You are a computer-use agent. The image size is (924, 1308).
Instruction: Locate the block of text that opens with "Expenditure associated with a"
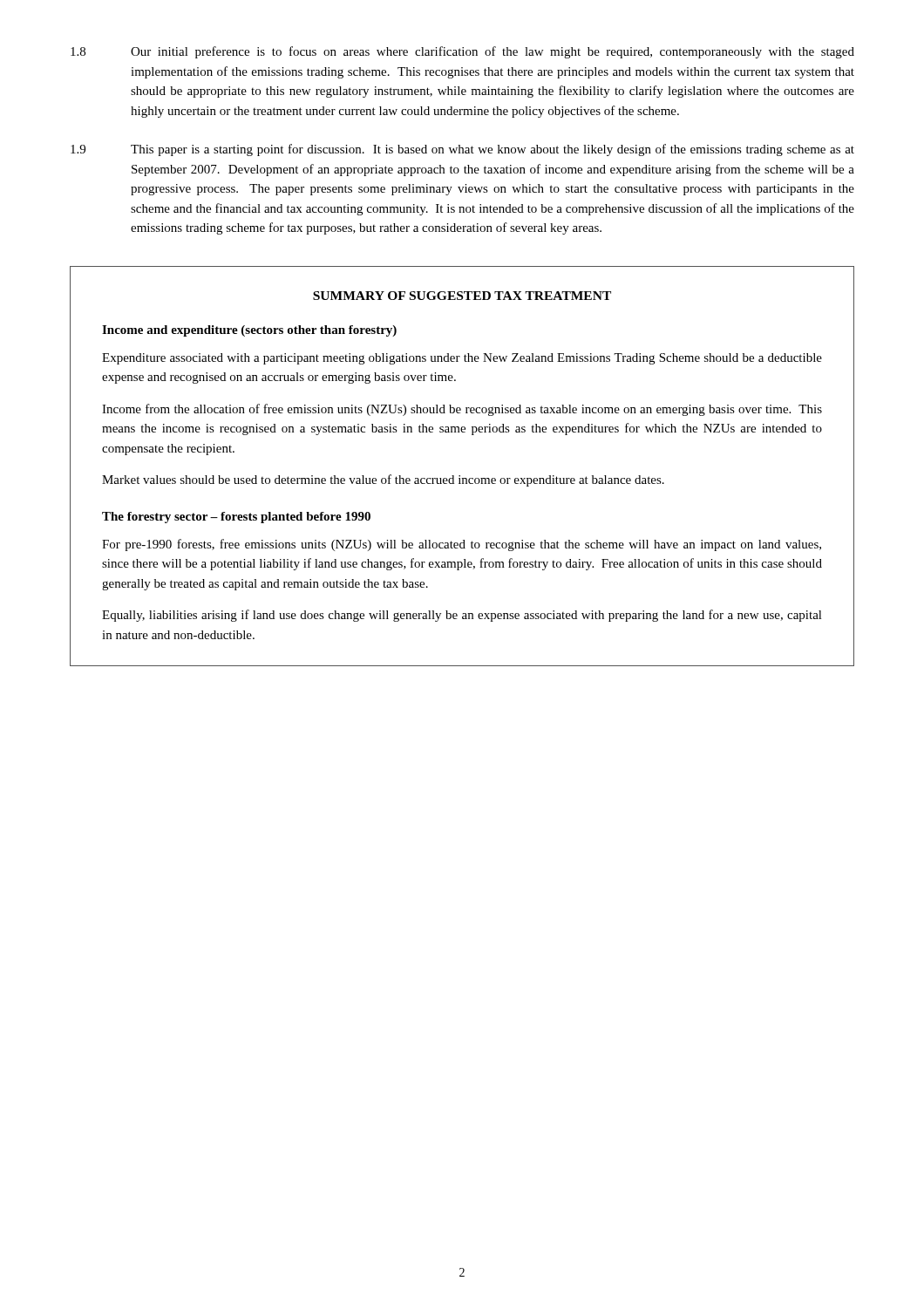[462, 367]
